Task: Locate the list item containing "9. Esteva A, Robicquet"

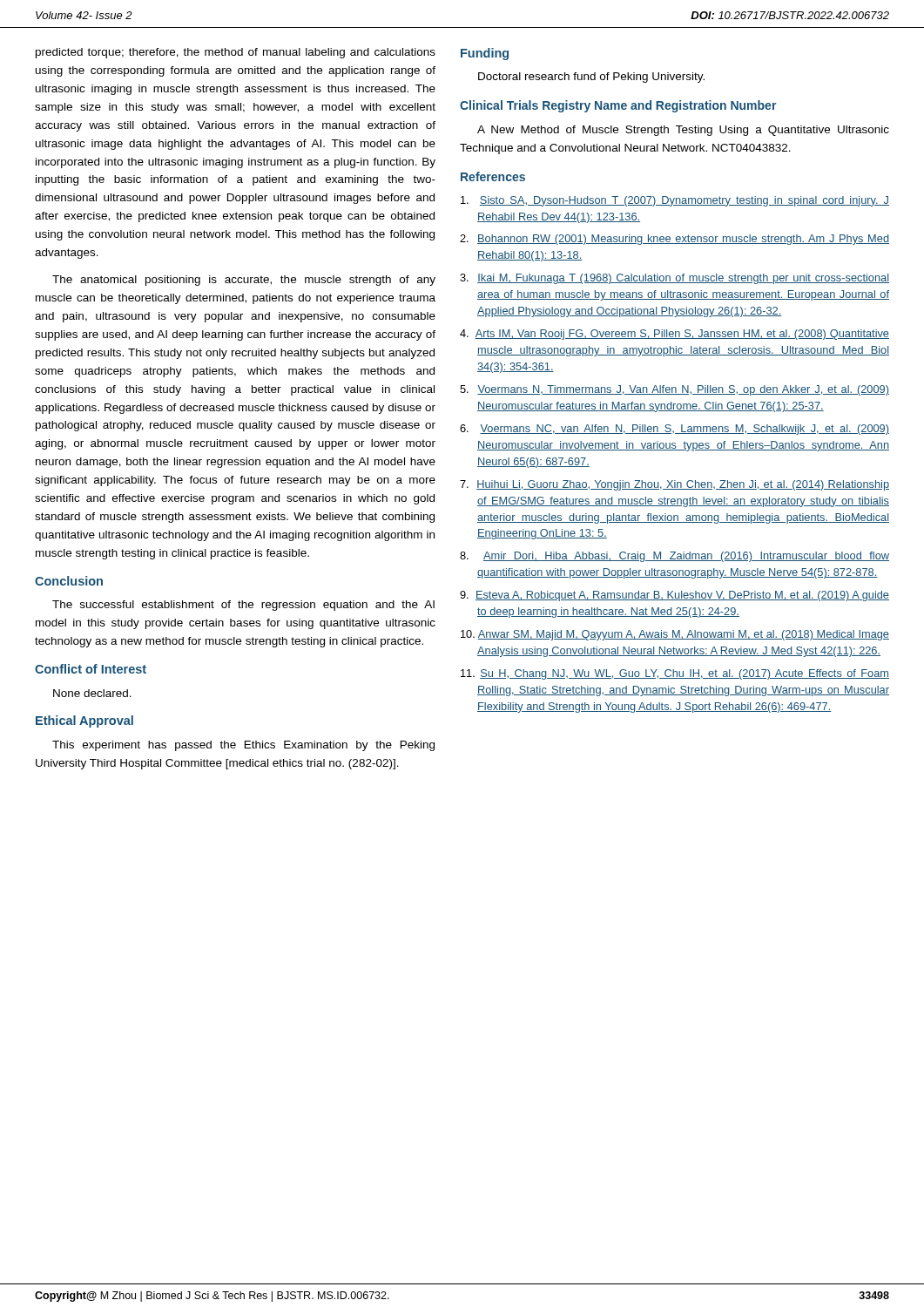Action: pyautogui.click(x=674, y=603)
